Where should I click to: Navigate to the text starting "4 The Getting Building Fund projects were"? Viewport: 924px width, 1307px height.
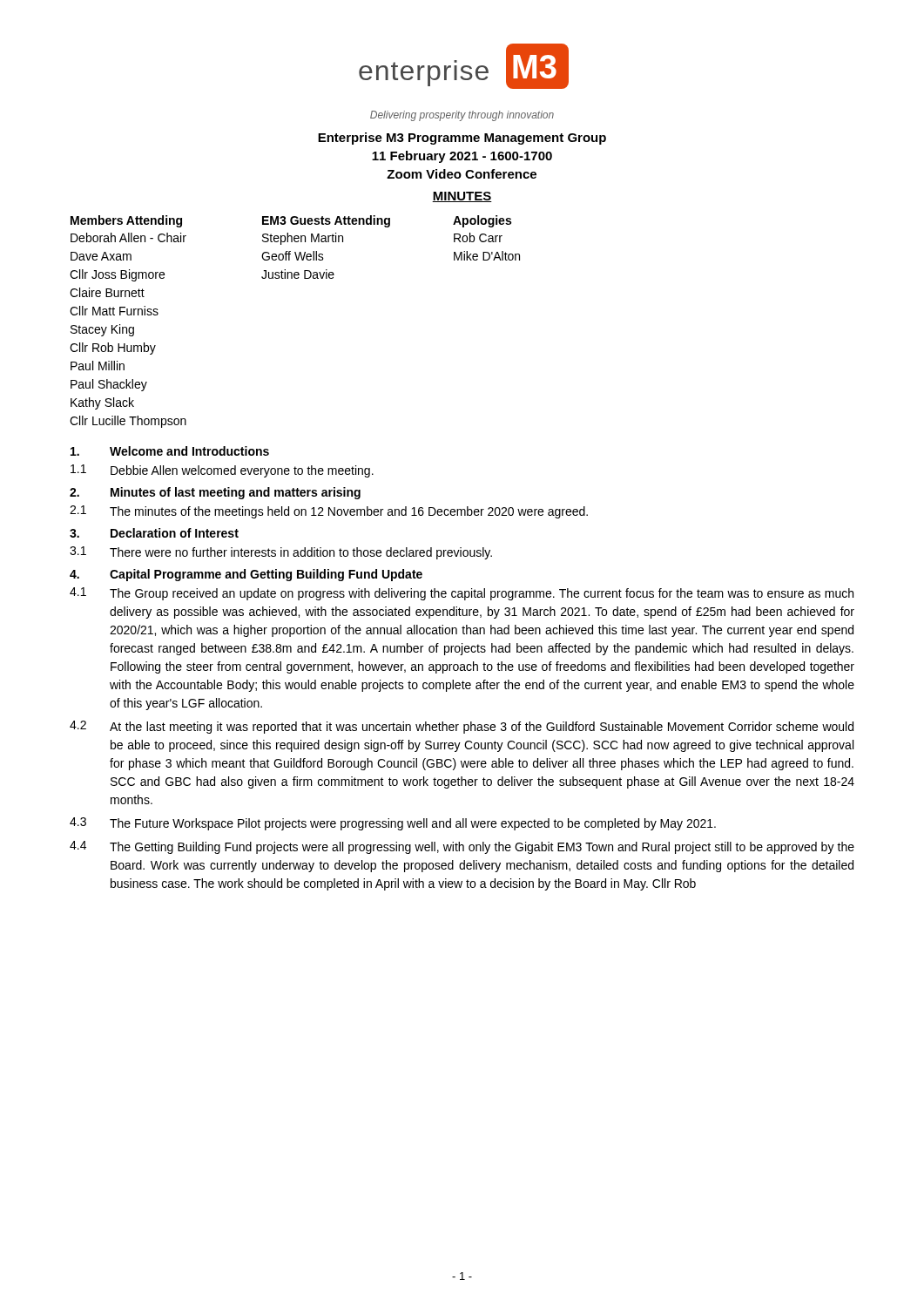(x=462, y=866)
